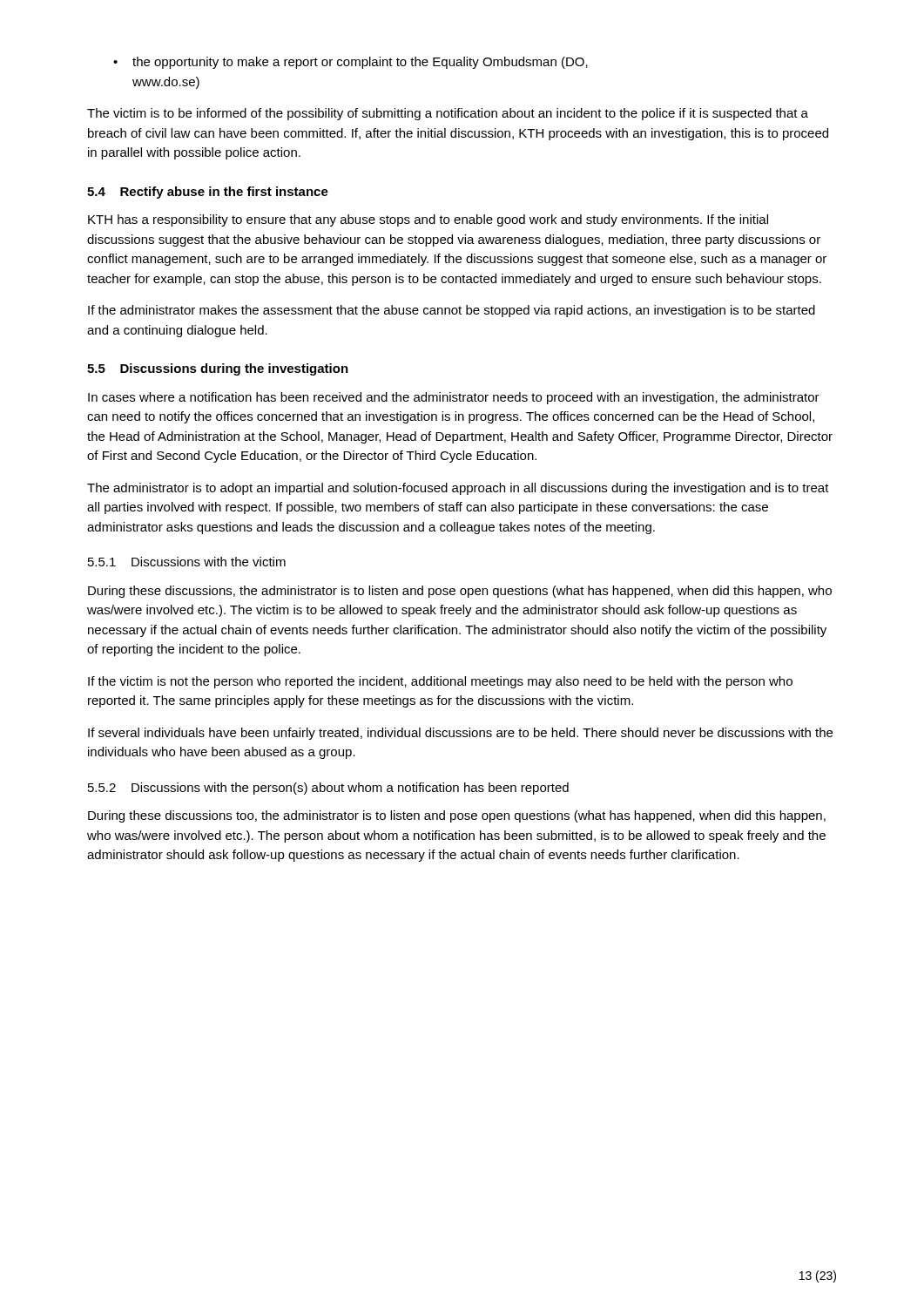Locate the block of text that opens with "If several individuals have been"
Viewport: 924px width, 1307px height.
click(462, 742)
